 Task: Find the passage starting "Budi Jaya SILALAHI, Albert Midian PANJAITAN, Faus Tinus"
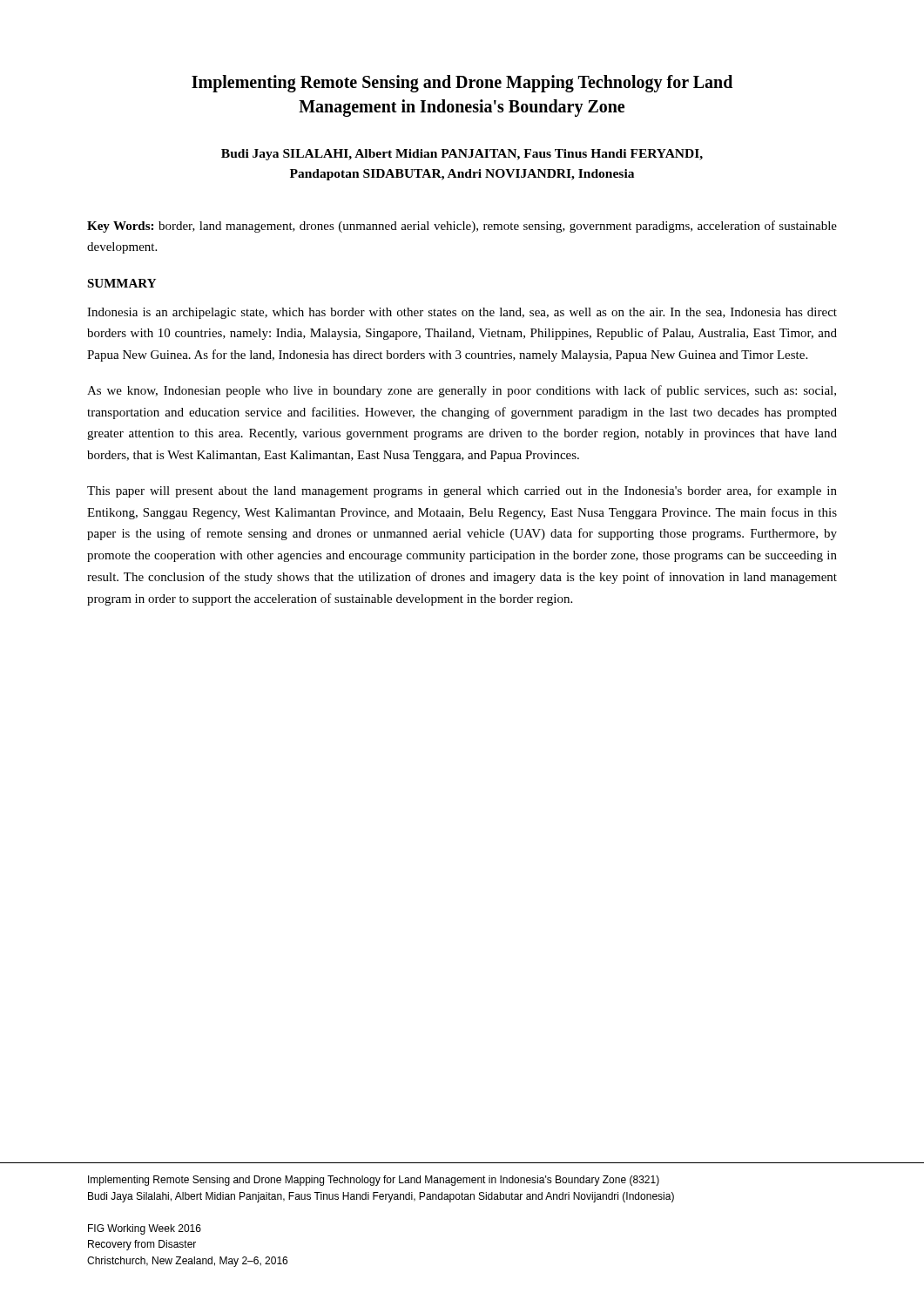462,163
